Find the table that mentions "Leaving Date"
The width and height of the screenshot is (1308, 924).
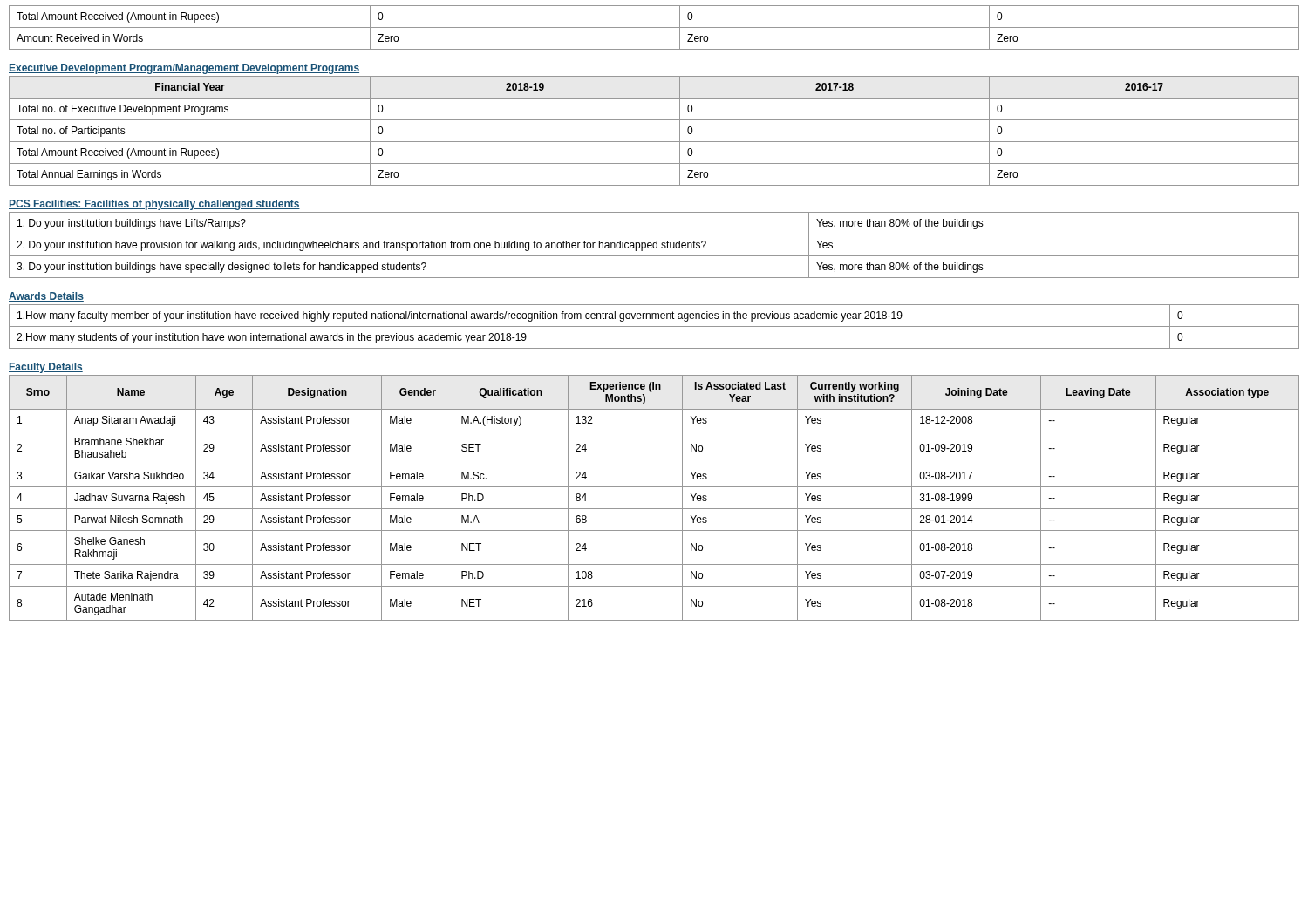click(654, 498)
